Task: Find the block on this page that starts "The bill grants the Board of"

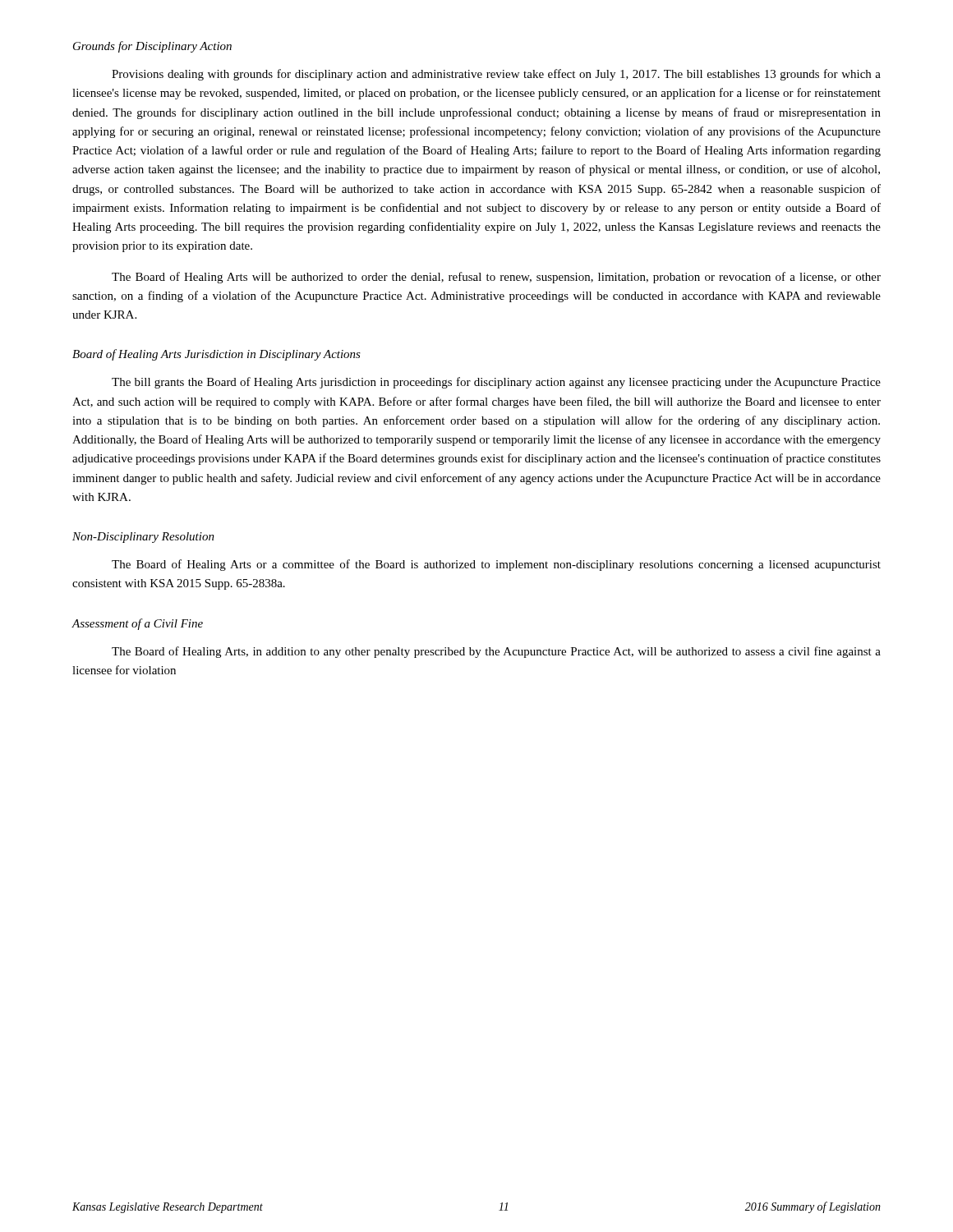Action: [476, 438]
